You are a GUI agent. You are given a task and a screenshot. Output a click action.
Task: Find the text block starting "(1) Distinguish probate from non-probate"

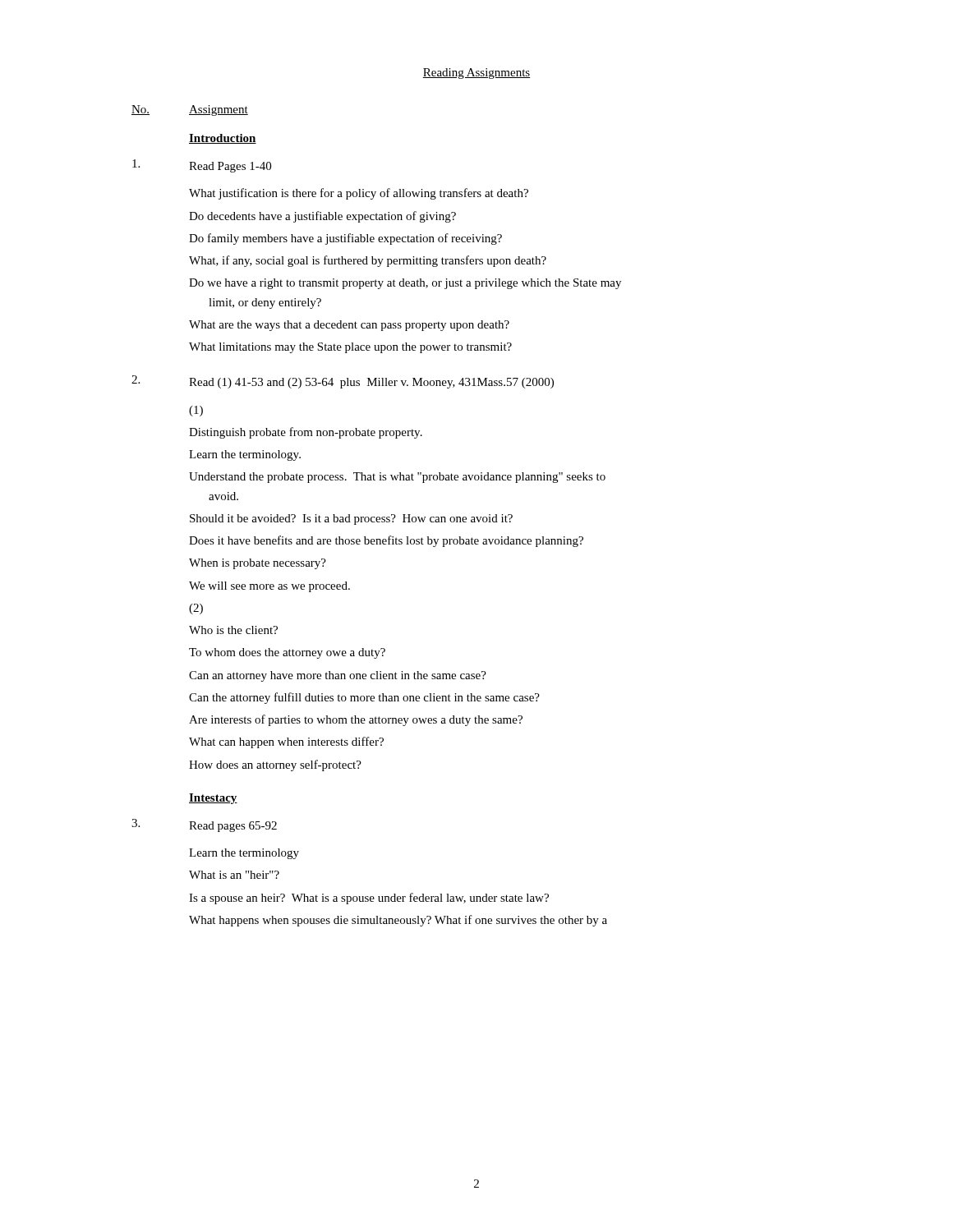[x=196, y=411]
